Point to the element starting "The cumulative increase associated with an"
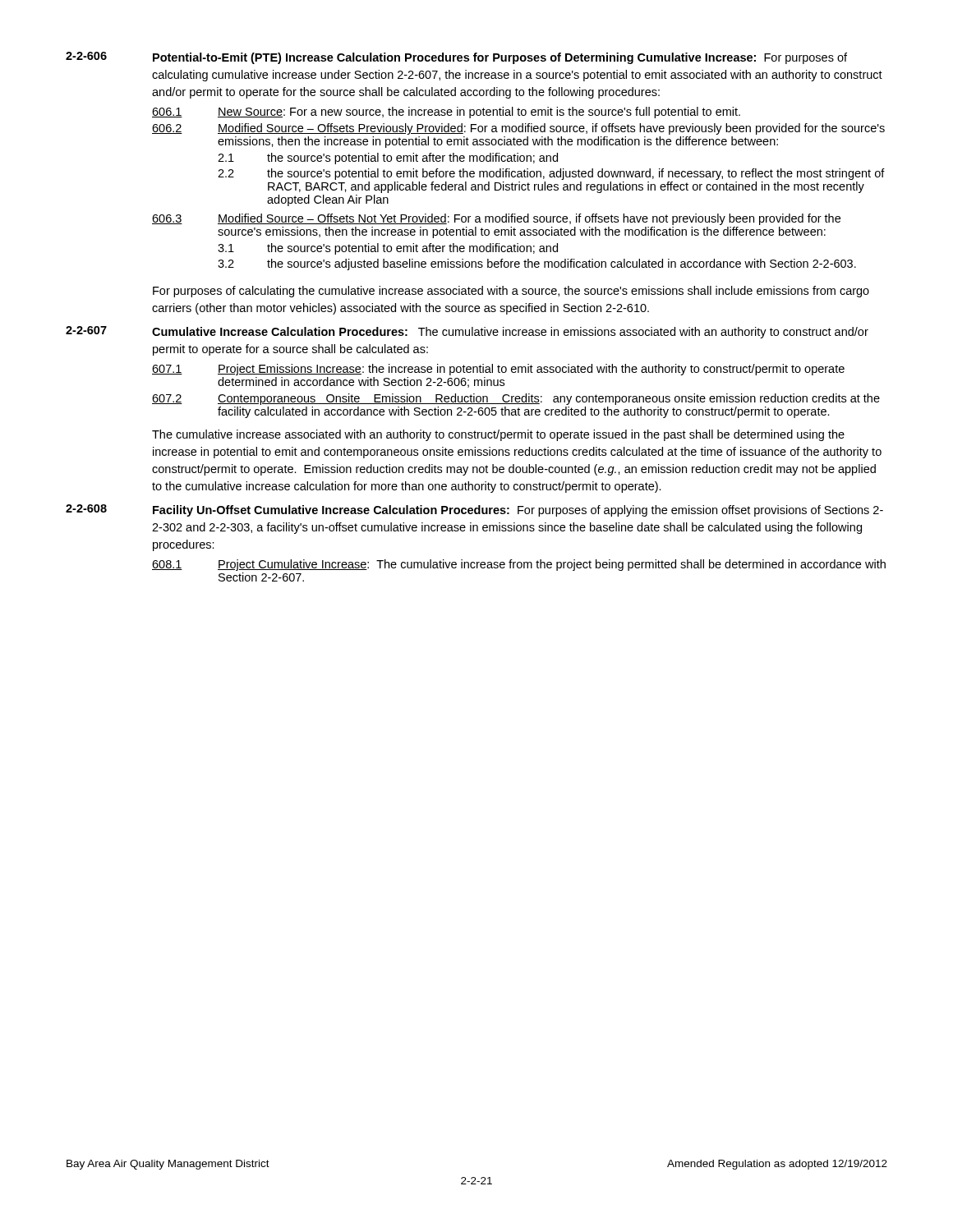The width and height of the screenshot is (953, 1232). click(517, 460)
